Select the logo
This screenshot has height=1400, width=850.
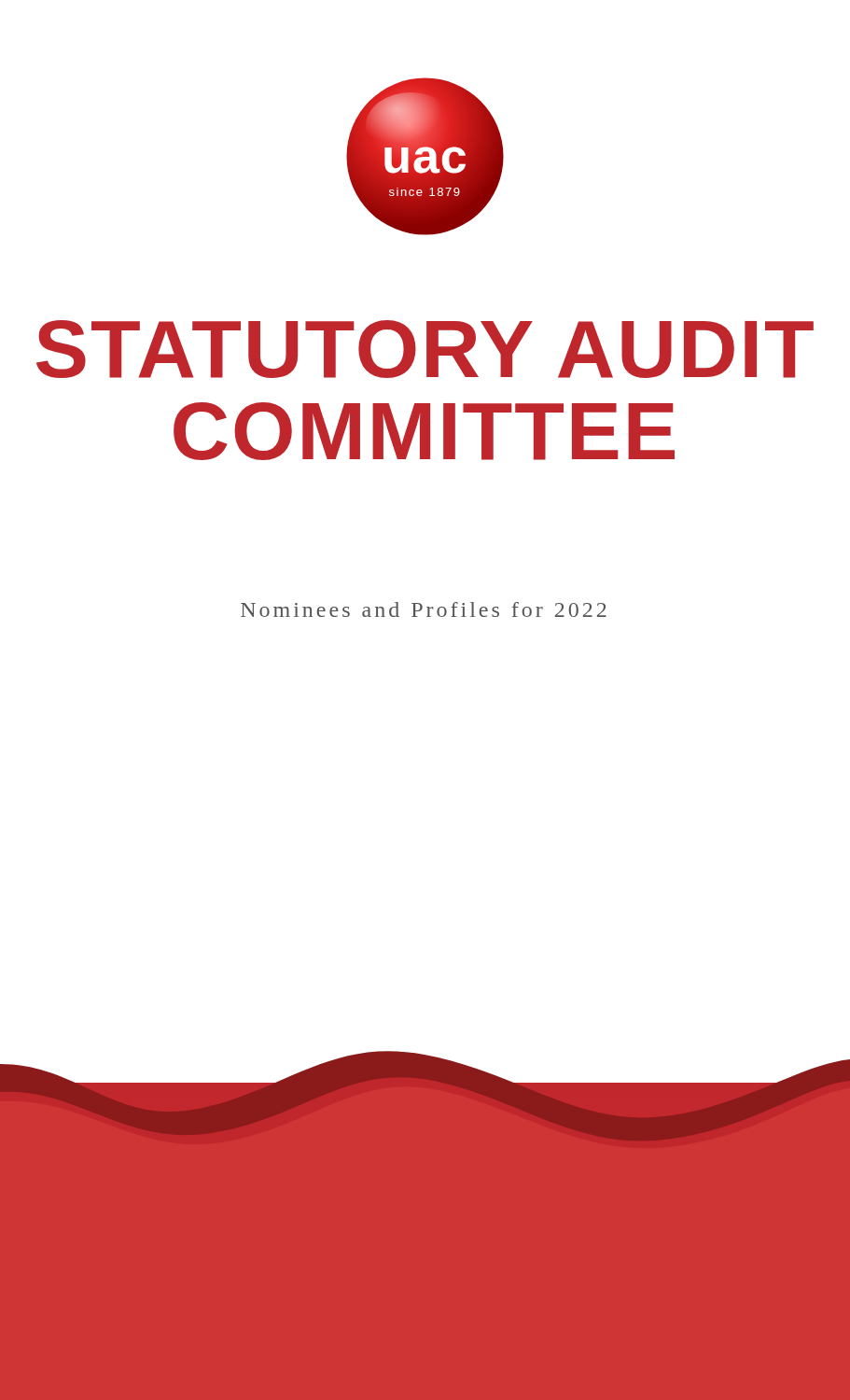tap(425, 158)
